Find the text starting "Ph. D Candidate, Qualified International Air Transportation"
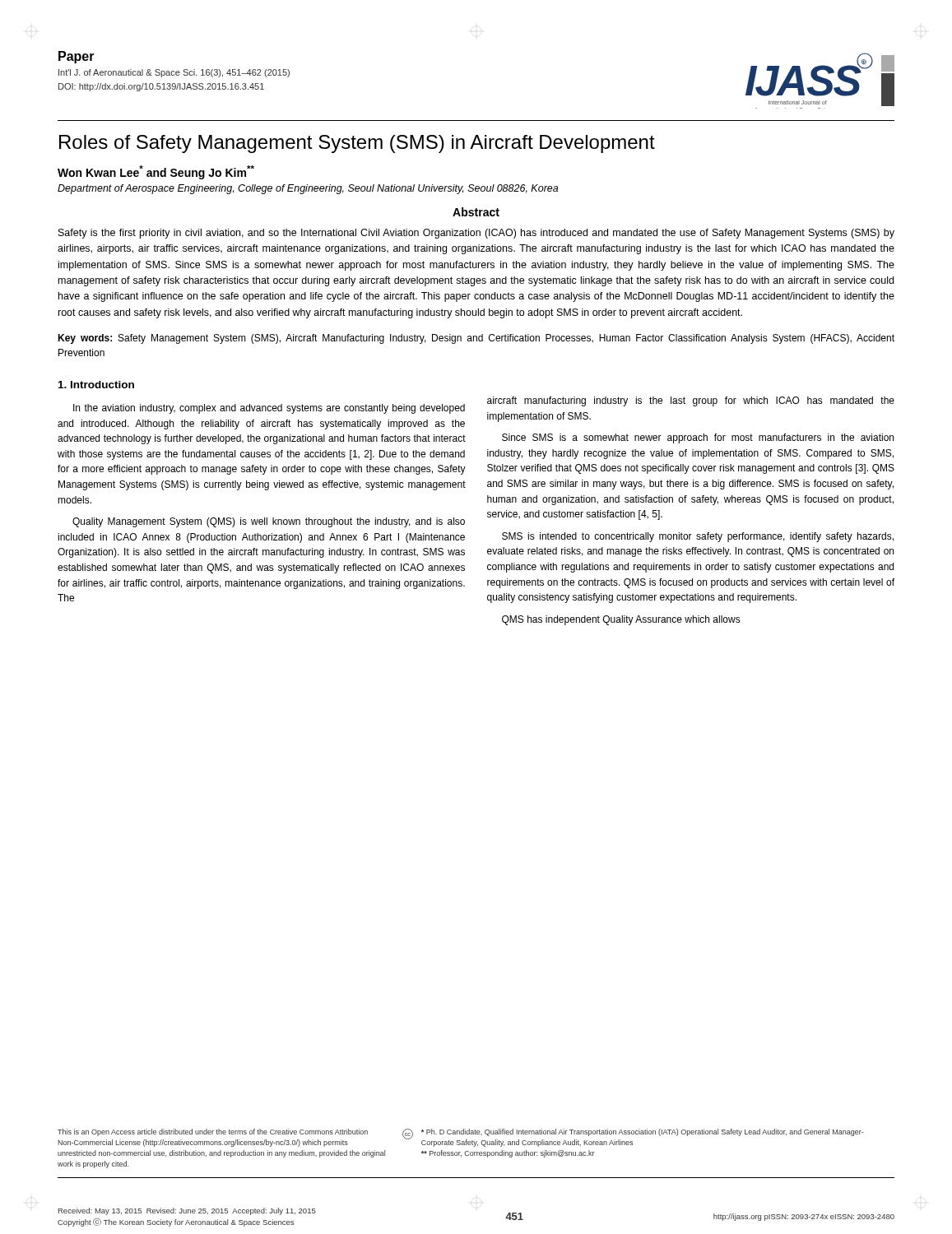The height and width of the screenshot is (1234, 952). (x=642, y=1143)
